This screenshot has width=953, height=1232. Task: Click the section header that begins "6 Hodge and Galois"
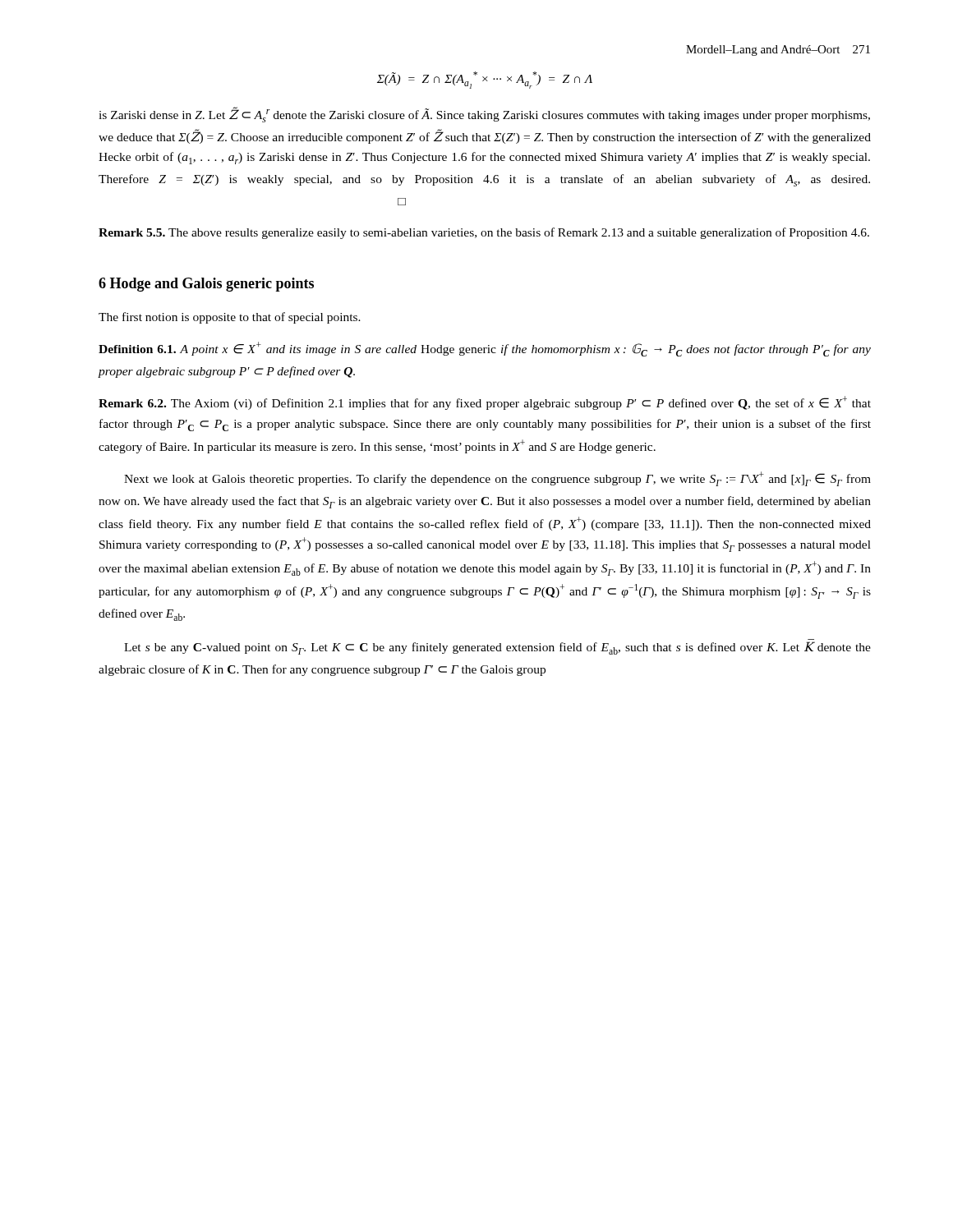coord(206,283)
